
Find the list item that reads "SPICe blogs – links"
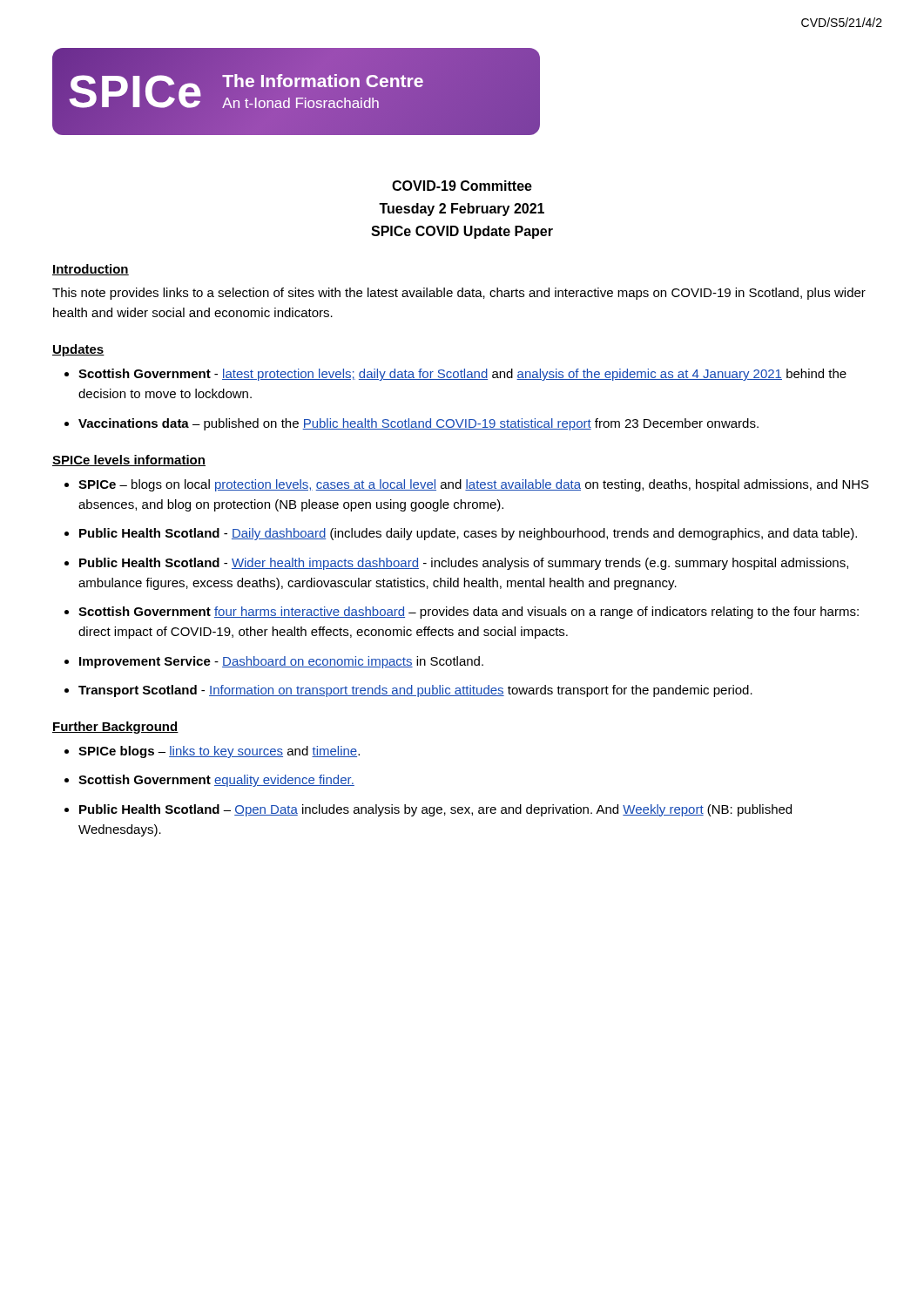click(x=220, y=751)
